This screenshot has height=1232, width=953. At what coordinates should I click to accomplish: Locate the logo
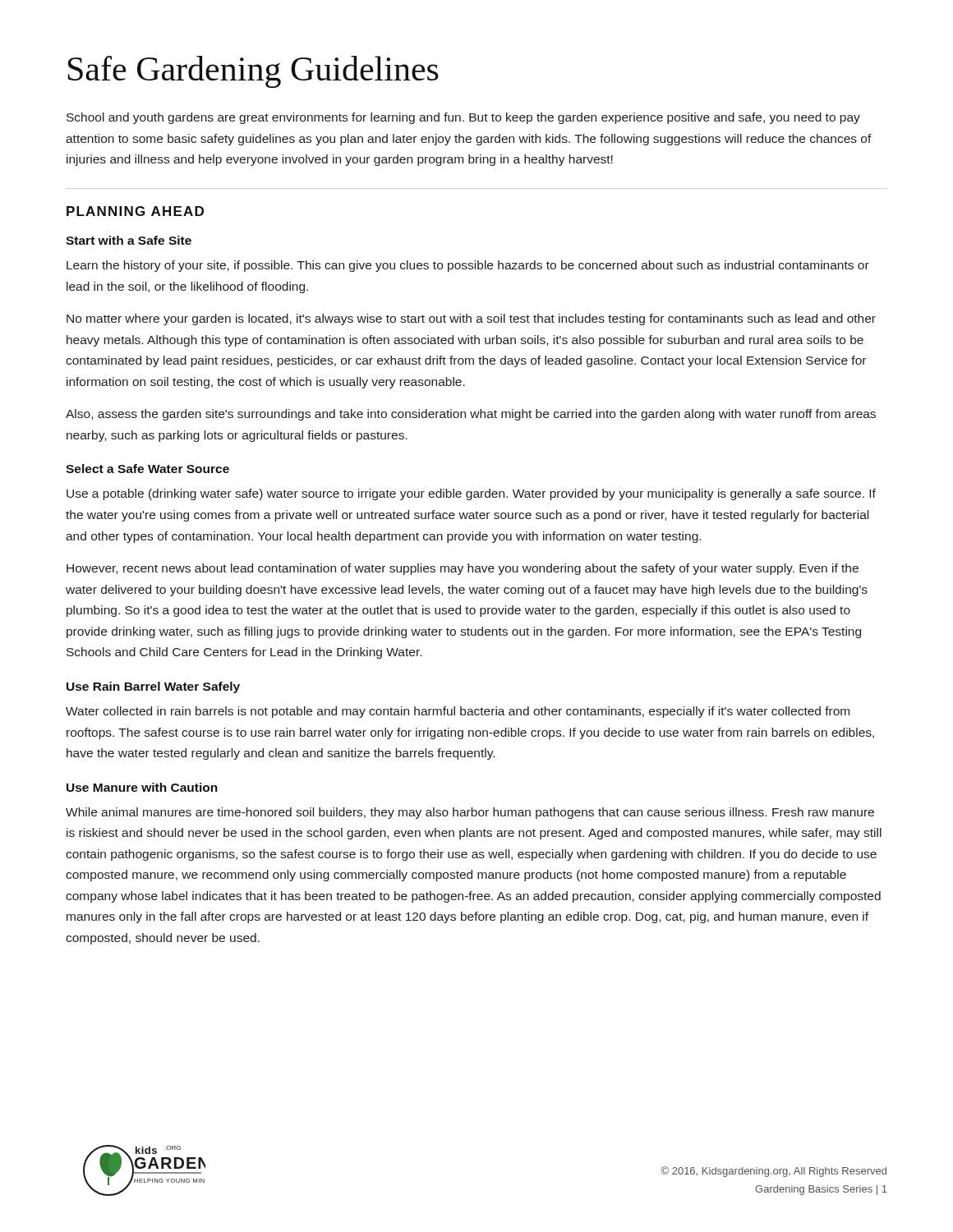(x=136, y=1167)
